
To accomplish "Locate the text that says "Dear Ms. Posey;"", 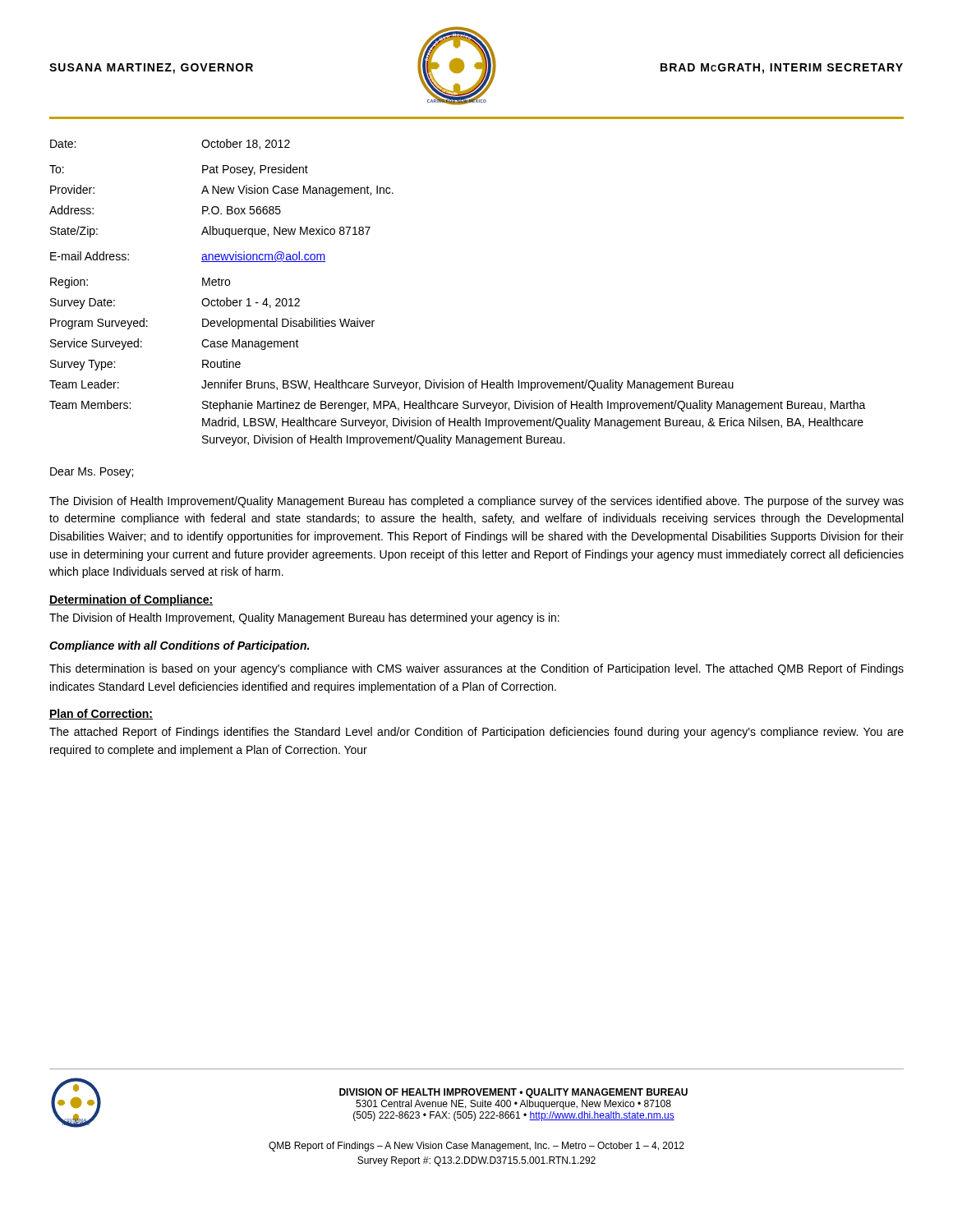I will [92, 471].
